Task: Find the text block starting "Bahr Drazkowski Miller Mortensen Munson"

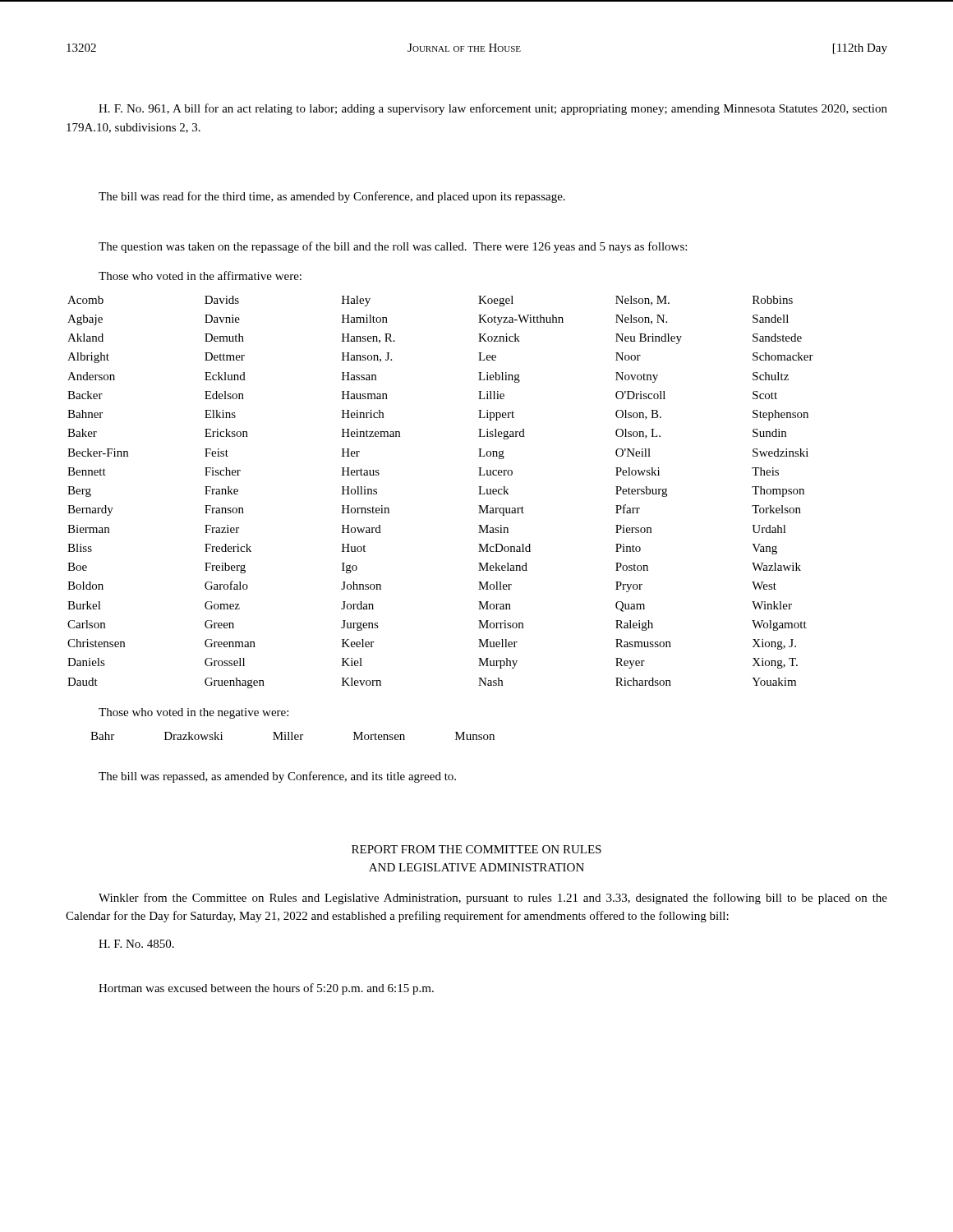Action: 293,736
